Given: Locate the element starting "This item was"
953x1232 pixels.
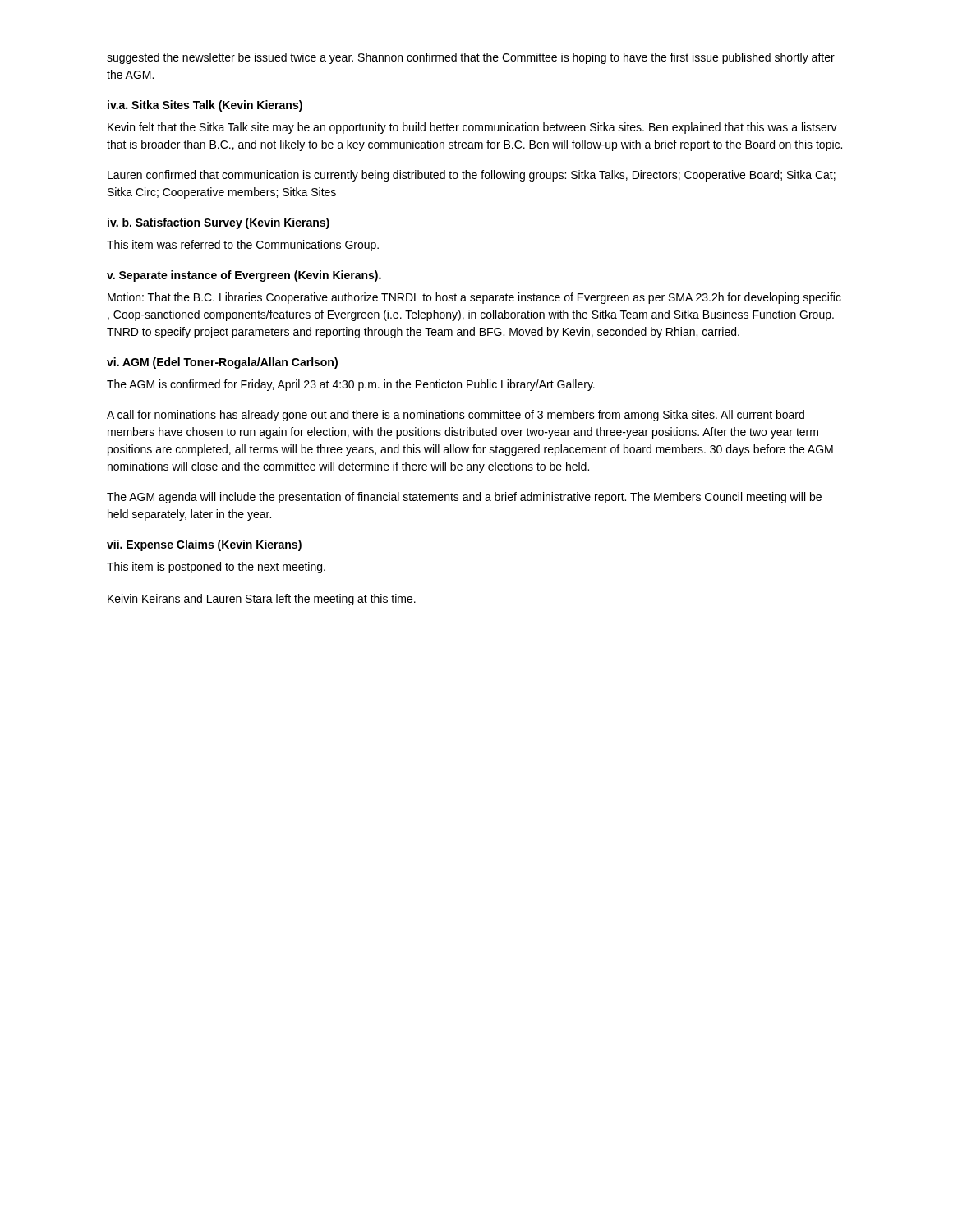Looking at the screenshot, I should click(243, 245).
